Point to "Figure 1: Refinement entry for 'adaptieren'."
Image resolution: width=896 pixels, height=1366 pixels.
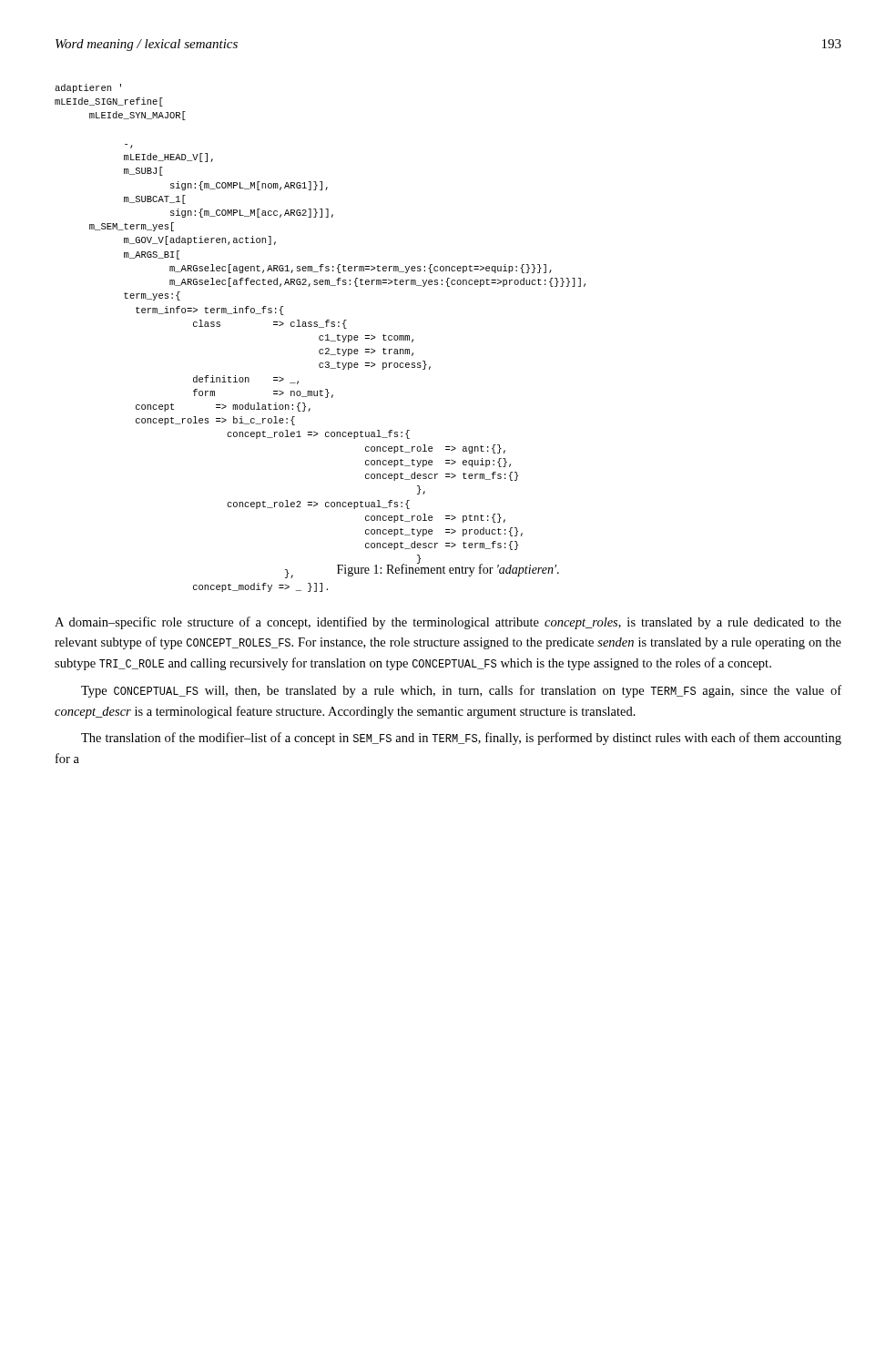[x=448, y=570]
